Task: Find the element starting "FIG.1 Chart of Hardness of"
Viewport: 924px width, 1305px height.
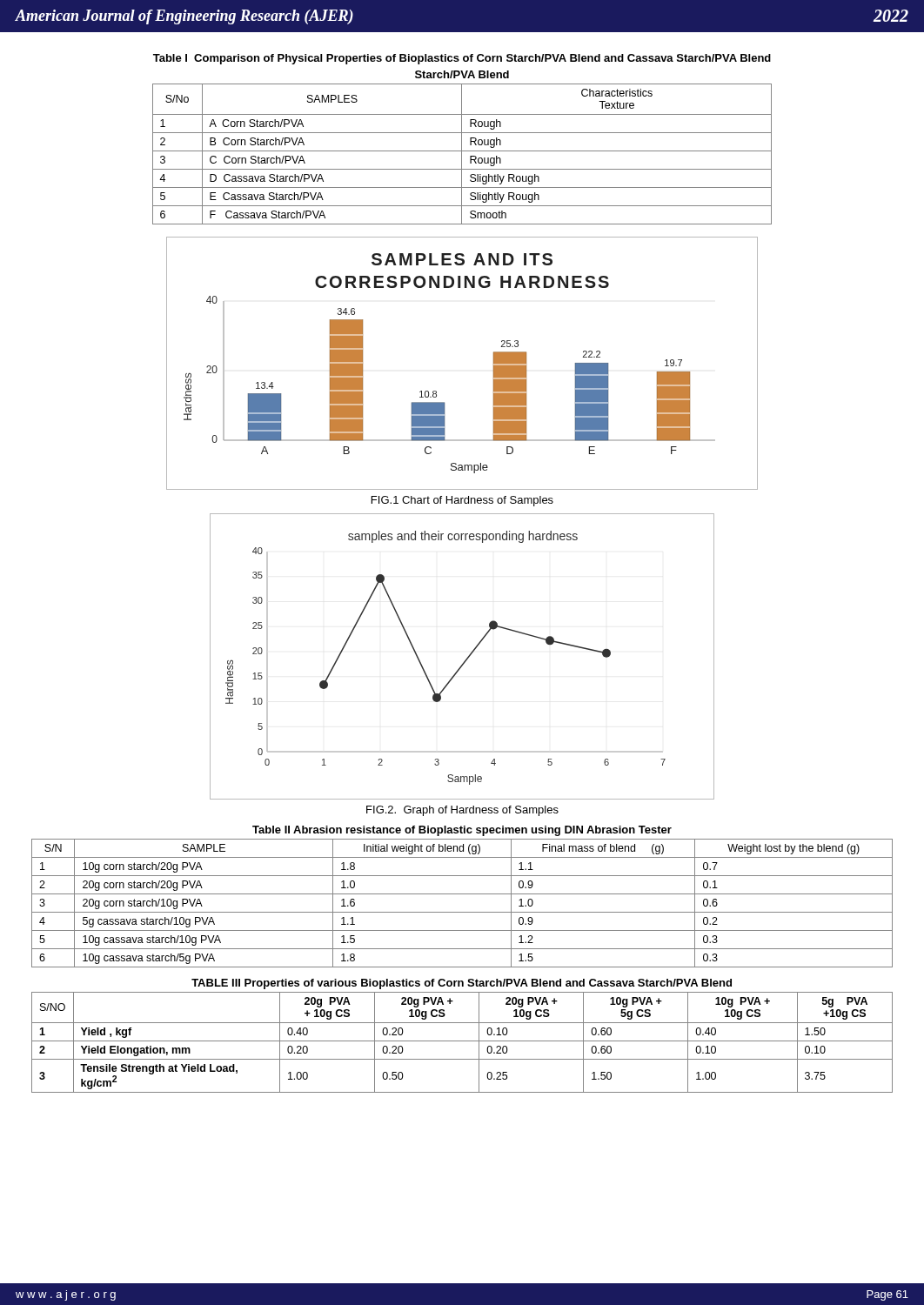Action: coord(462,500)
